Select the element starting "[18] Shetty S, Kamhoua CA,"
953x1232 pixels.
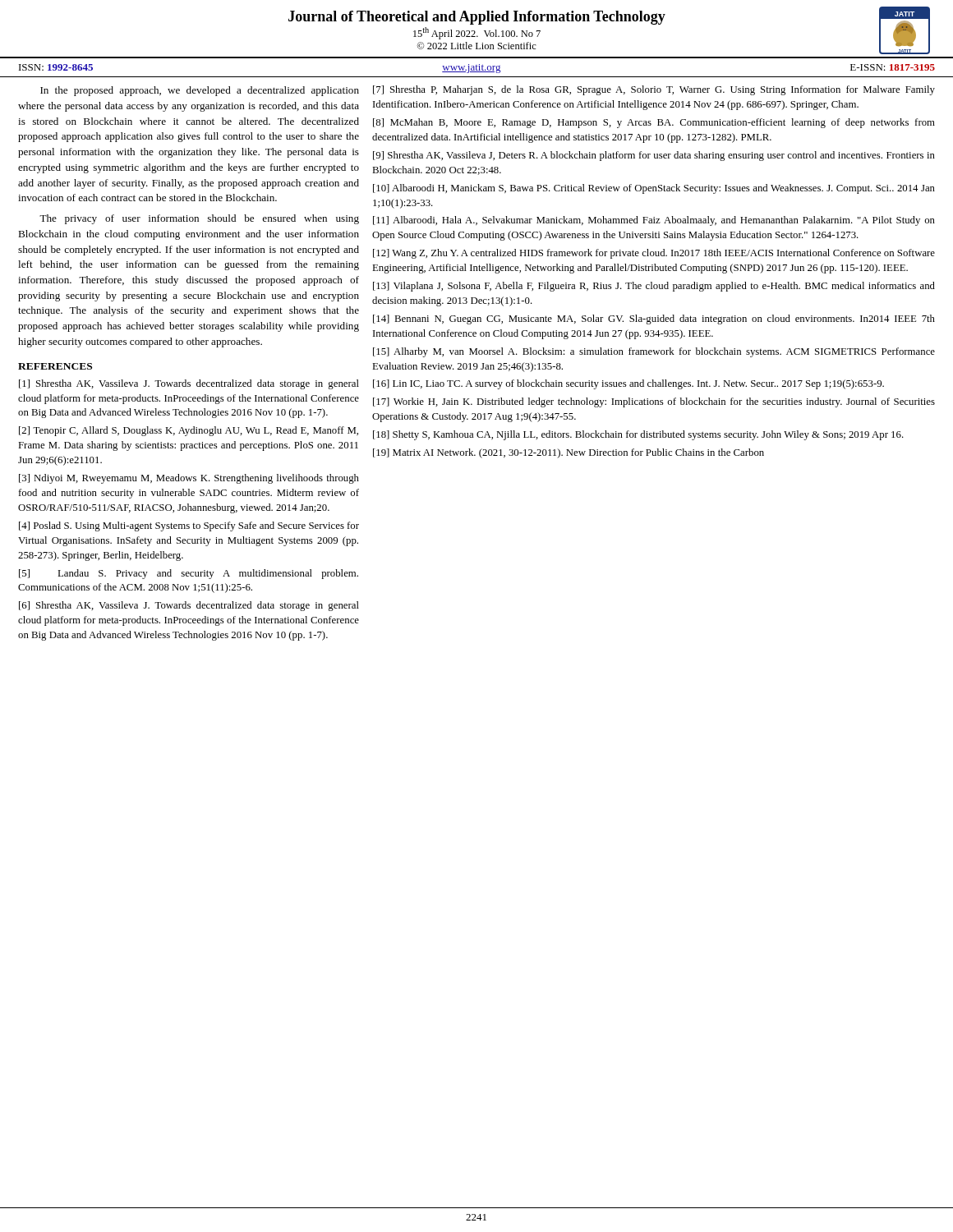[638, 435]
